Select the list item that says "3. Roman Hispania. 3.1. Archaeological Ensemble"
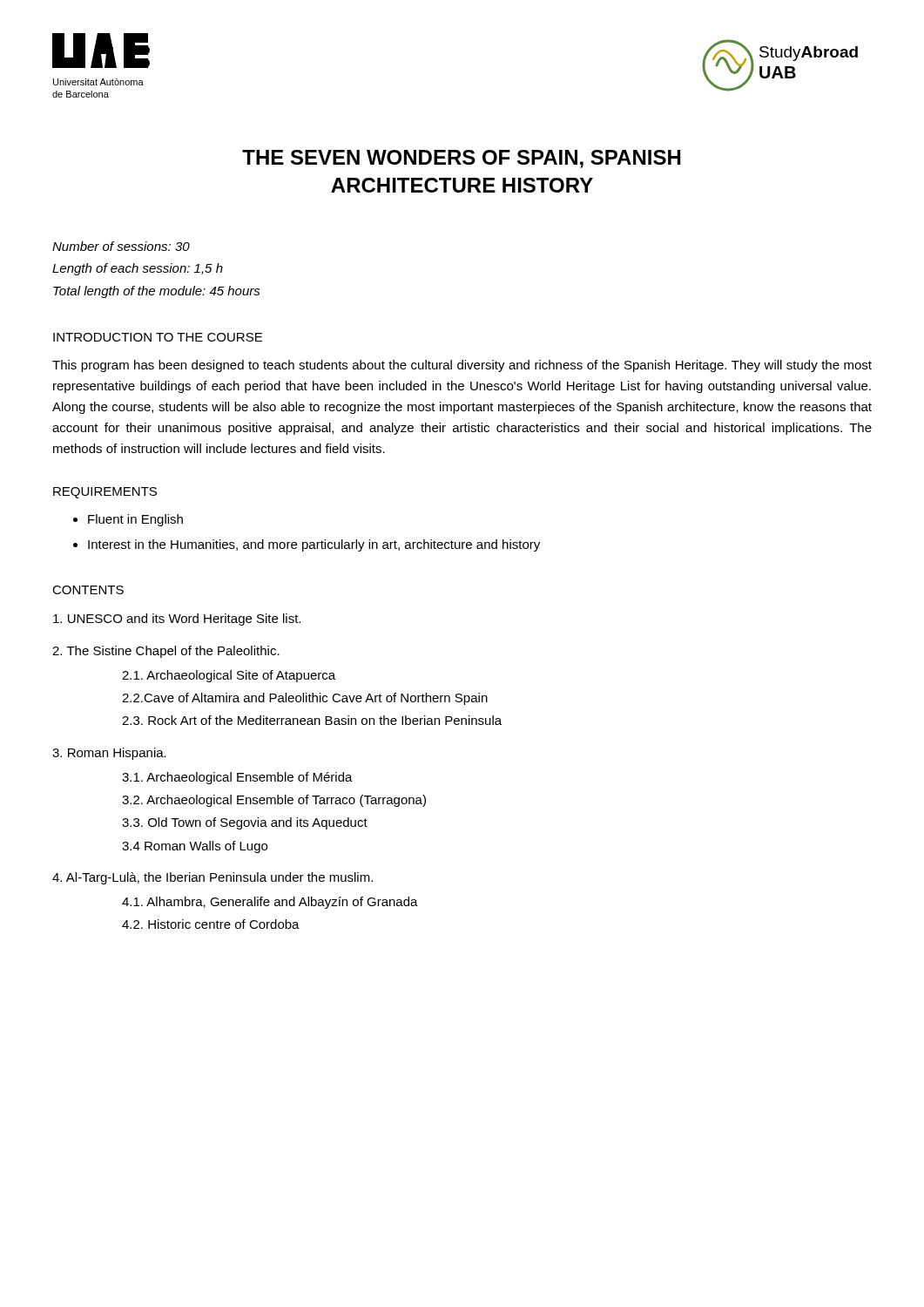Image resolution: width=924 pixels, height=1307 pixels. click(109, 754)
